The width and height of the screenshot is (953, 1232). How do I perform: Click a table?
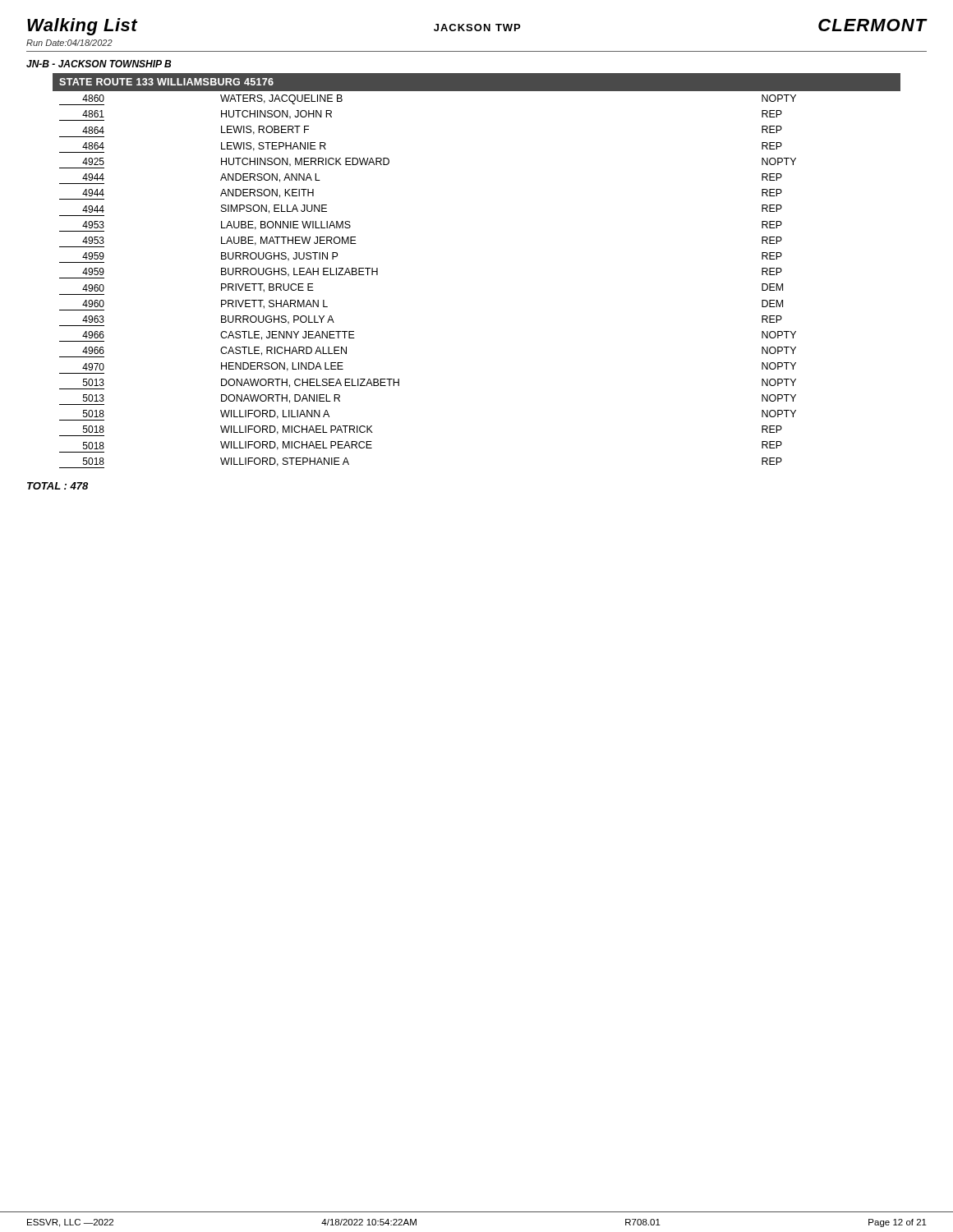476,271
